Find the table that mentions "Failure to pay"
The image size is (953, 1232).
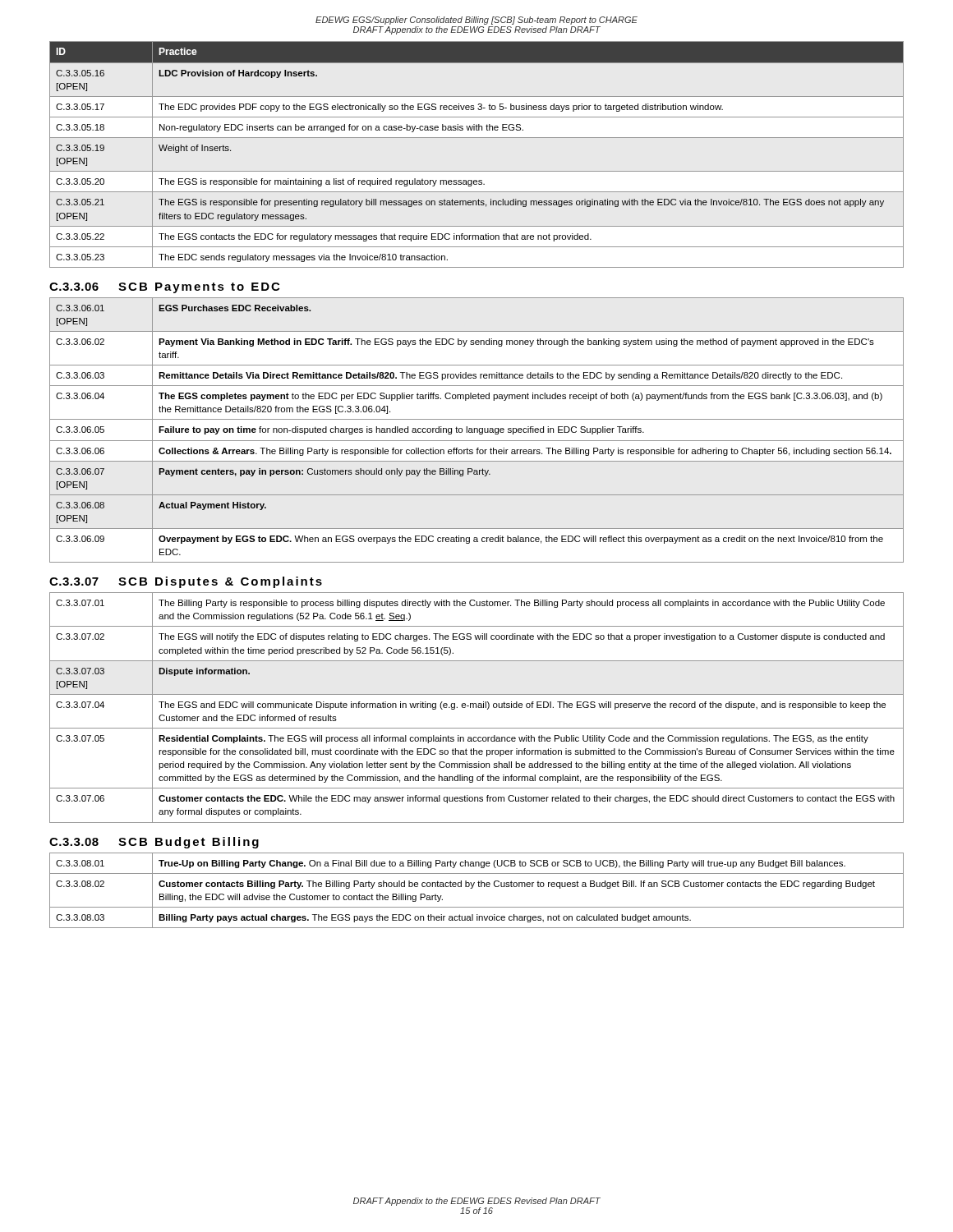476,430
